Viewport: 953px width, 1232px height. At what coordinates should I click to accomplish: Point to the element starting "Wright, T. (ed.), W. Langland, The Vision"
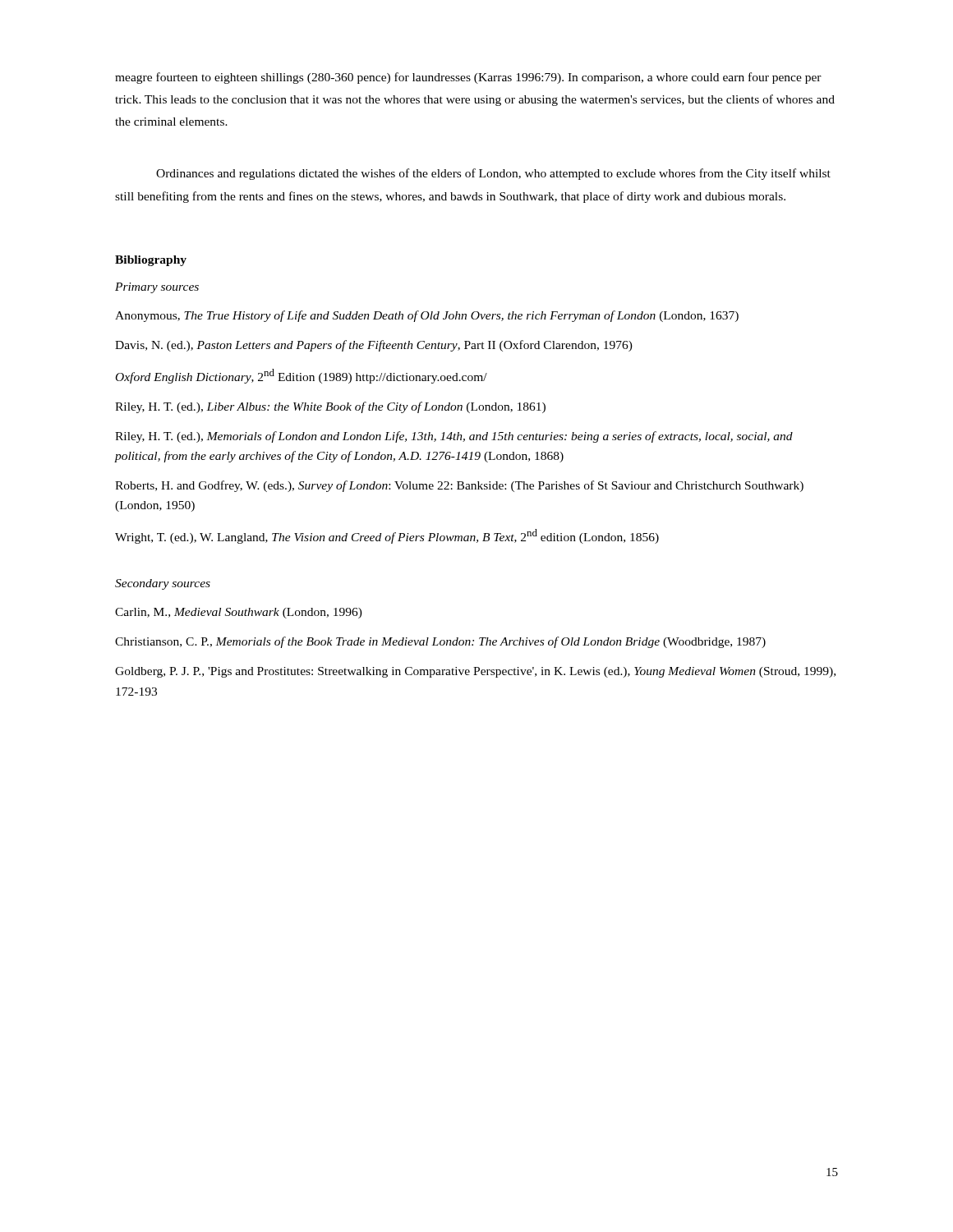tap(387, 535)
